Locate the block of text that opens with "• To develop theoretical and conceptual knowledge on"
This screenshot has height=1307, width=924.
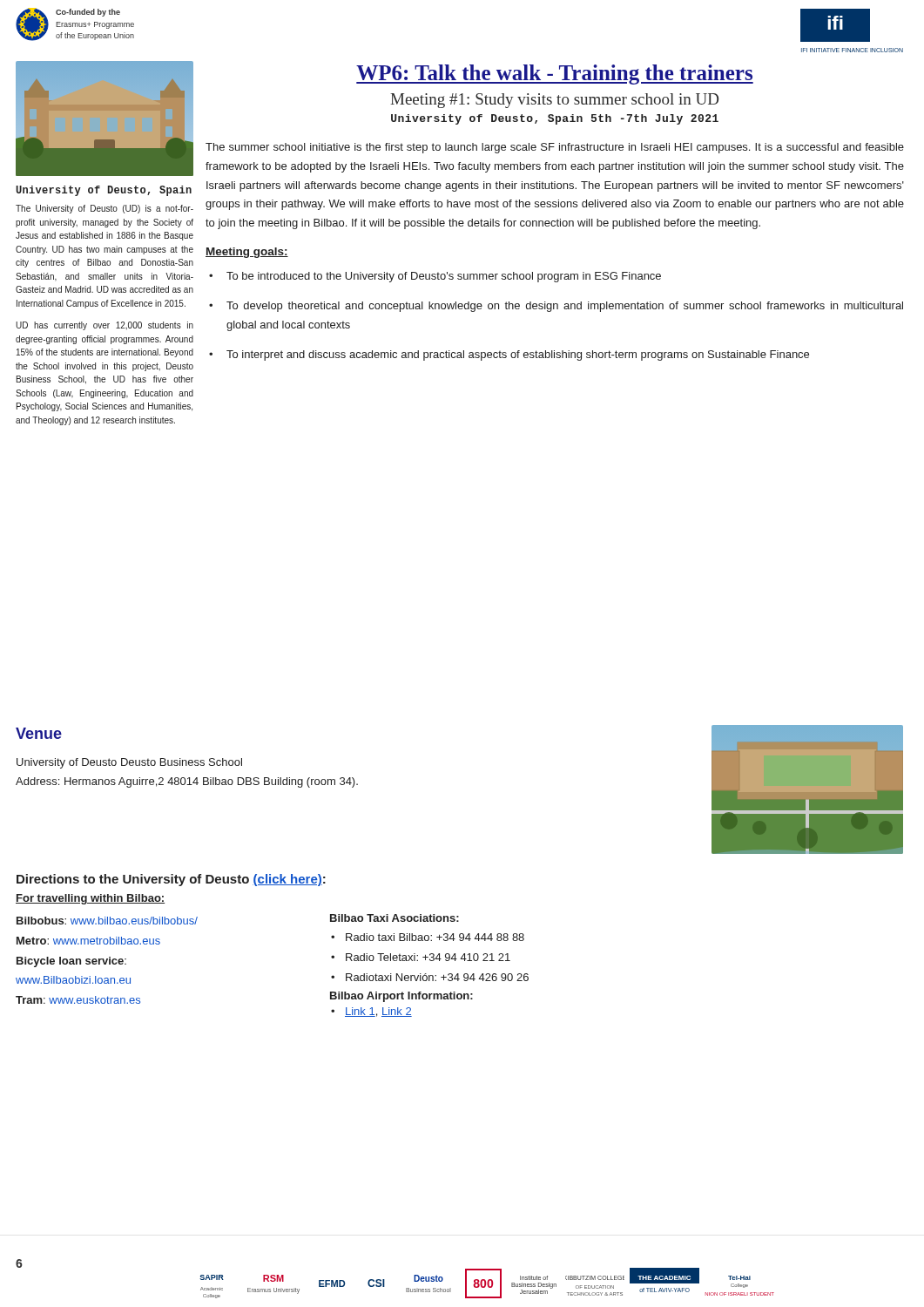pyautogui.click(x=556, y=314)
